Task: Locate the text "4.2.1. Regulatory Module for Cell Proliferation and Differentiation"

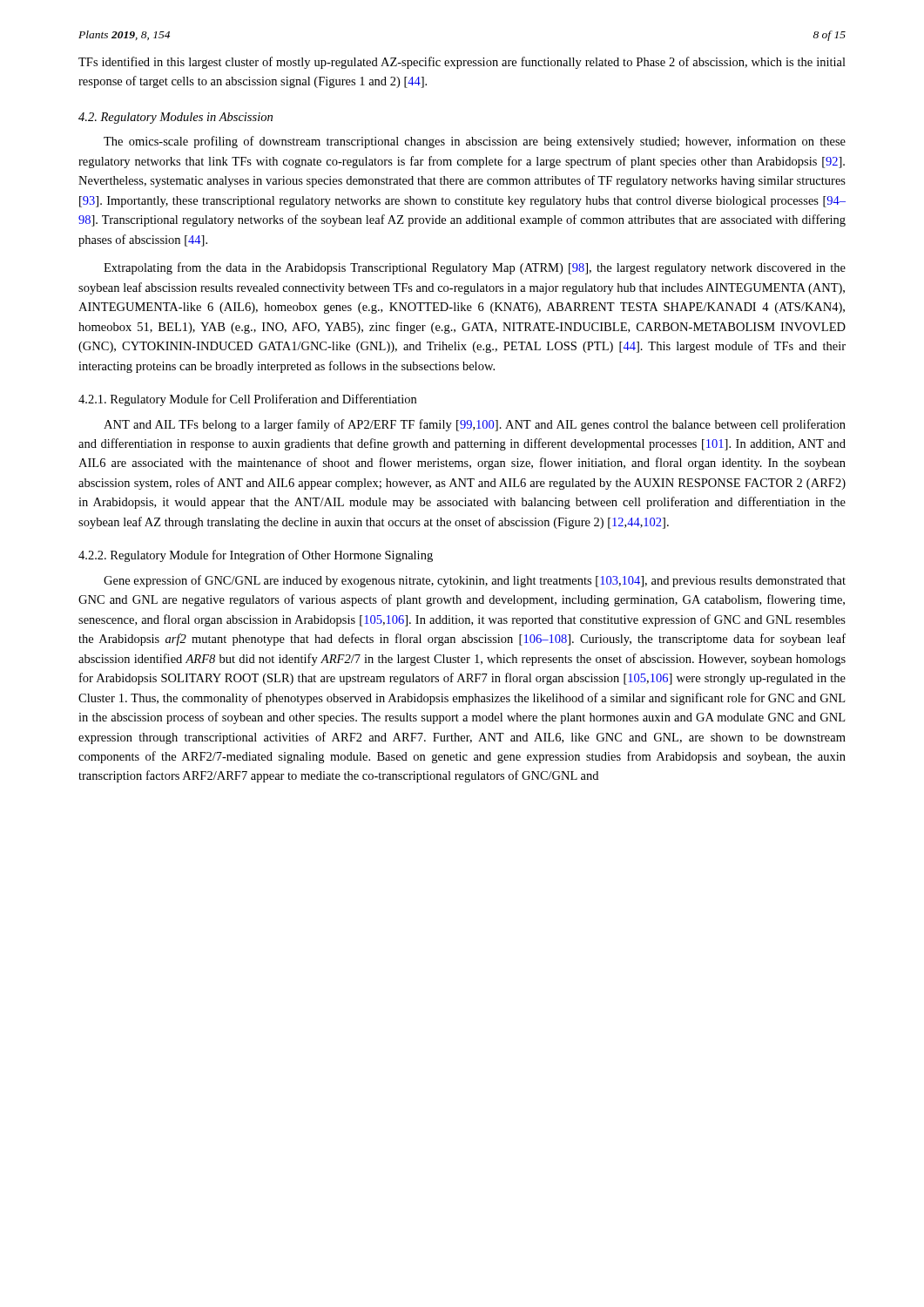Action: [247, 400]
